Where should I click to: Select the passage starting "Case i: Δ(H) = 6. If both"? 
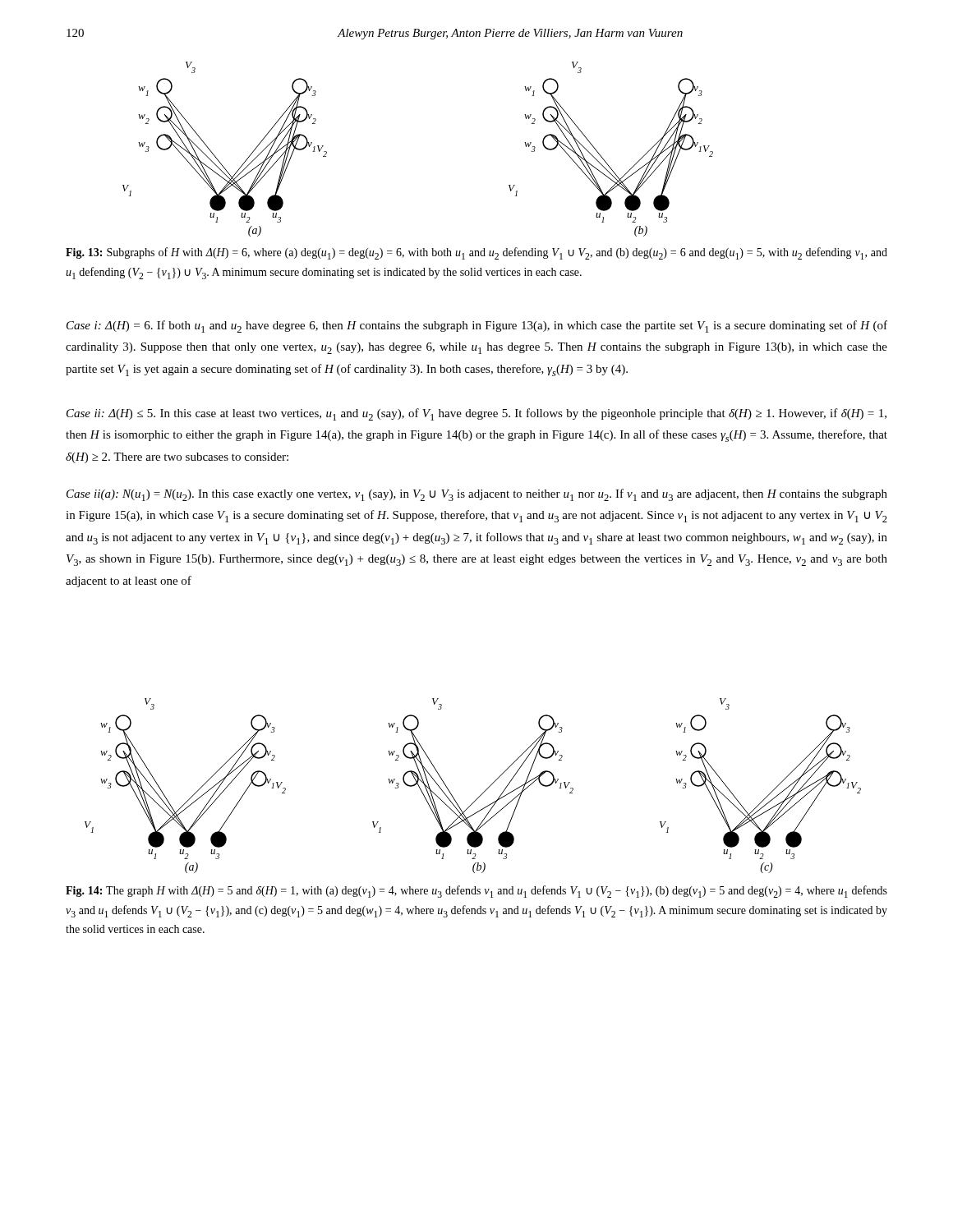(476, 349)
